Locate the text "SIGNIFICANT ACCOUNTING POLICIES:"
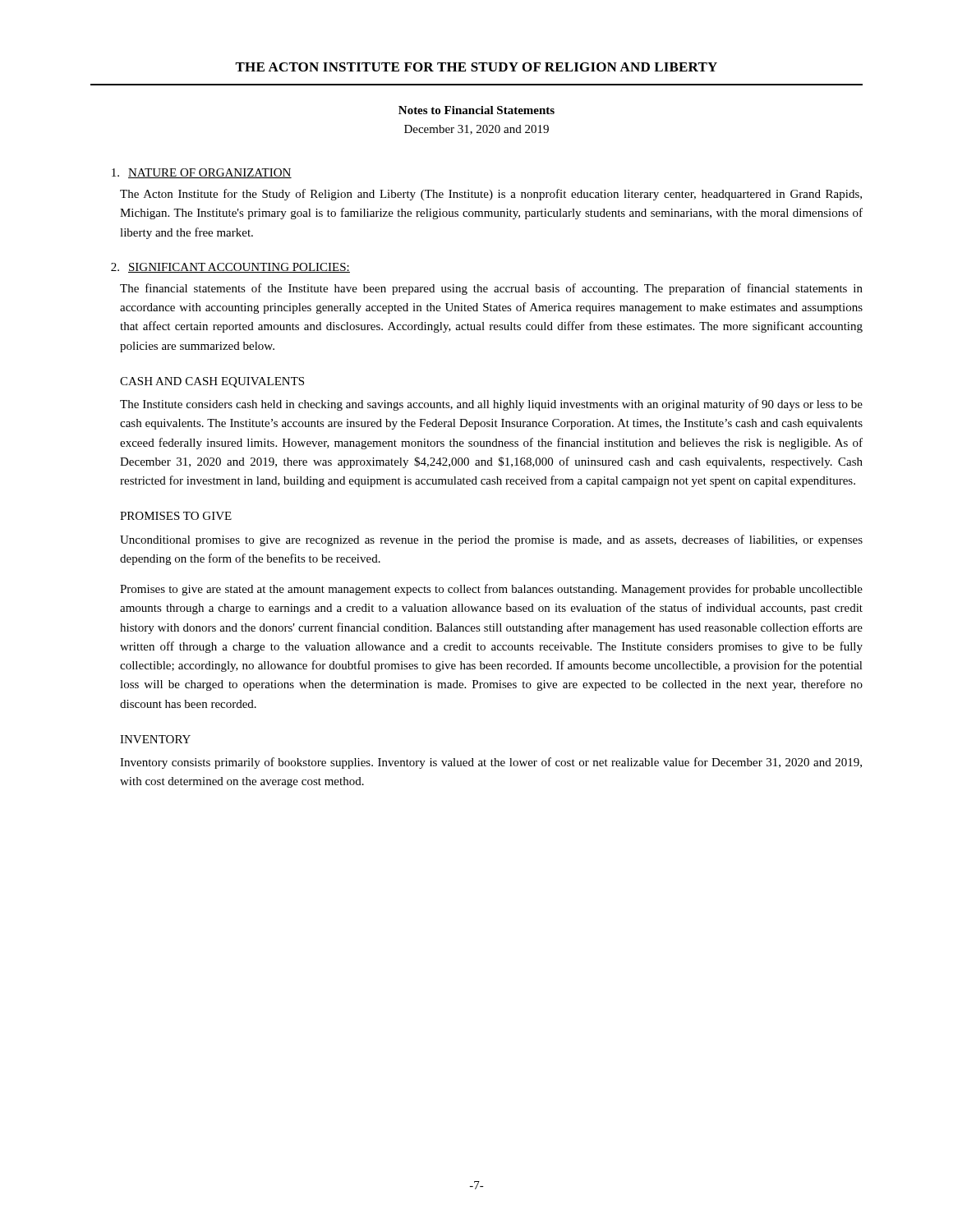 click(239, 267)
